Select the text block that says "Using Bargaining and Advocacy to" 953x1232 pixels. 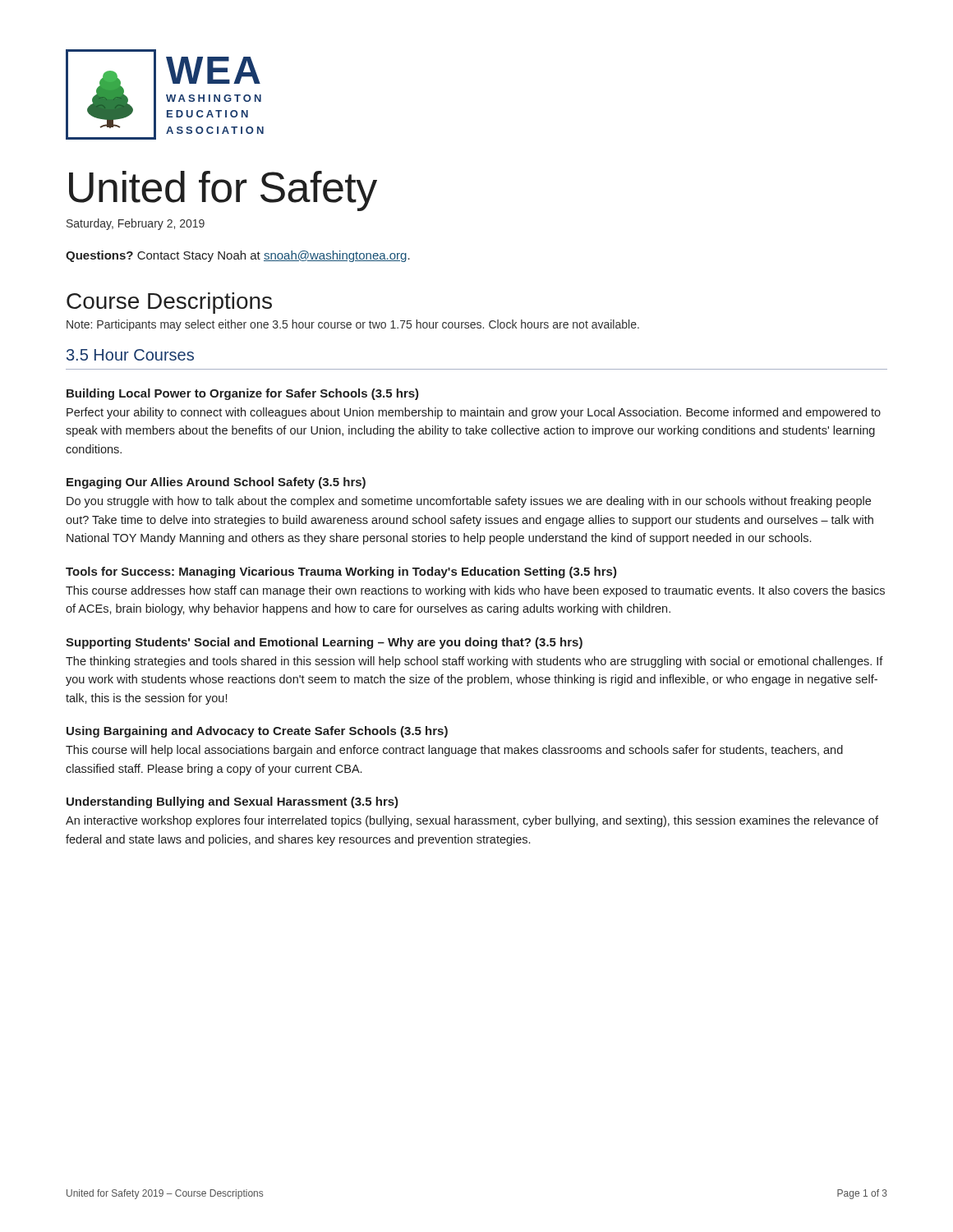[x=257, y=731]
